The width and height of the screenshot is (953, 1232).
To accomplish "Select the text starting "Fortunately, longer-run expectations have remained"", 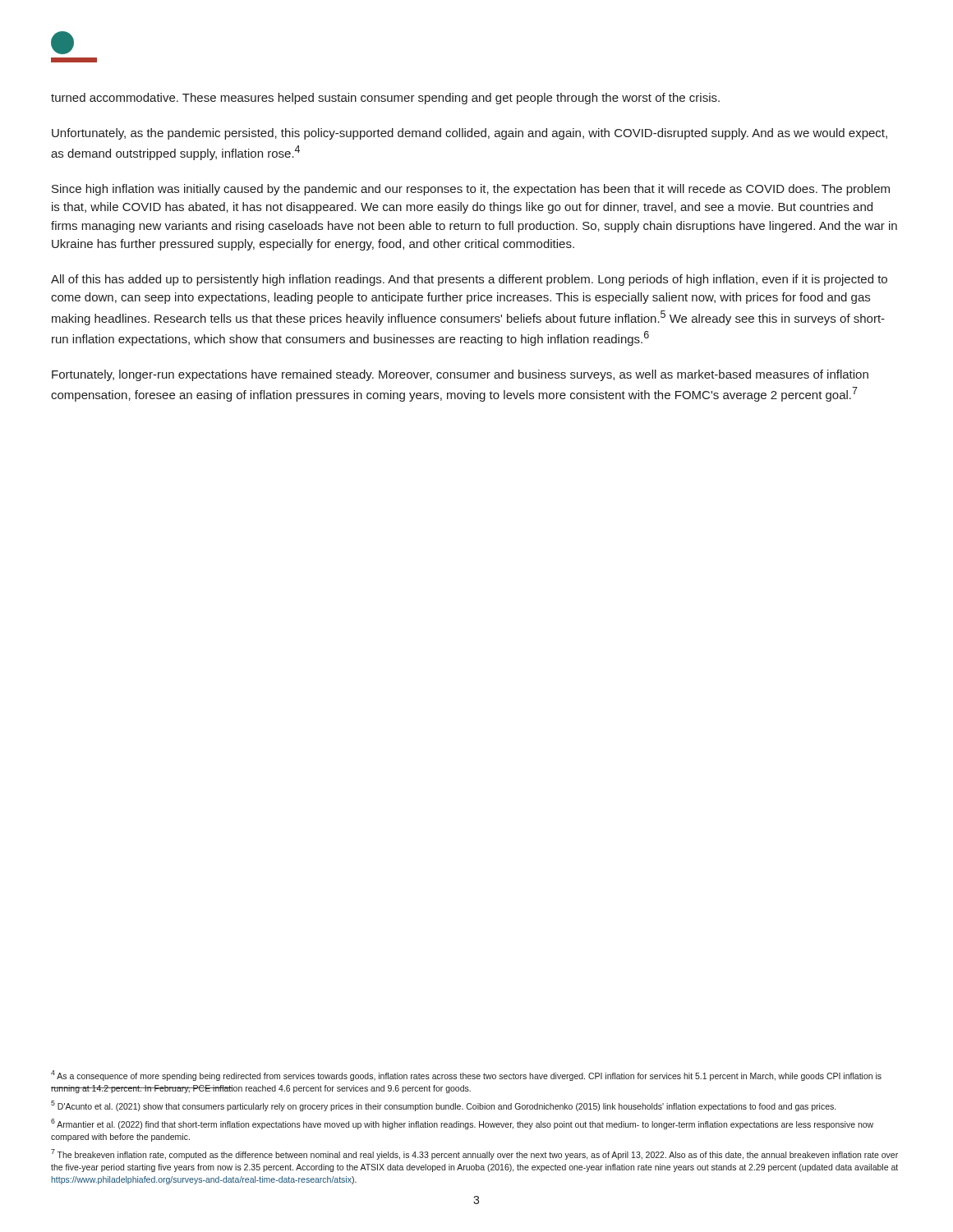I will 460,384.
